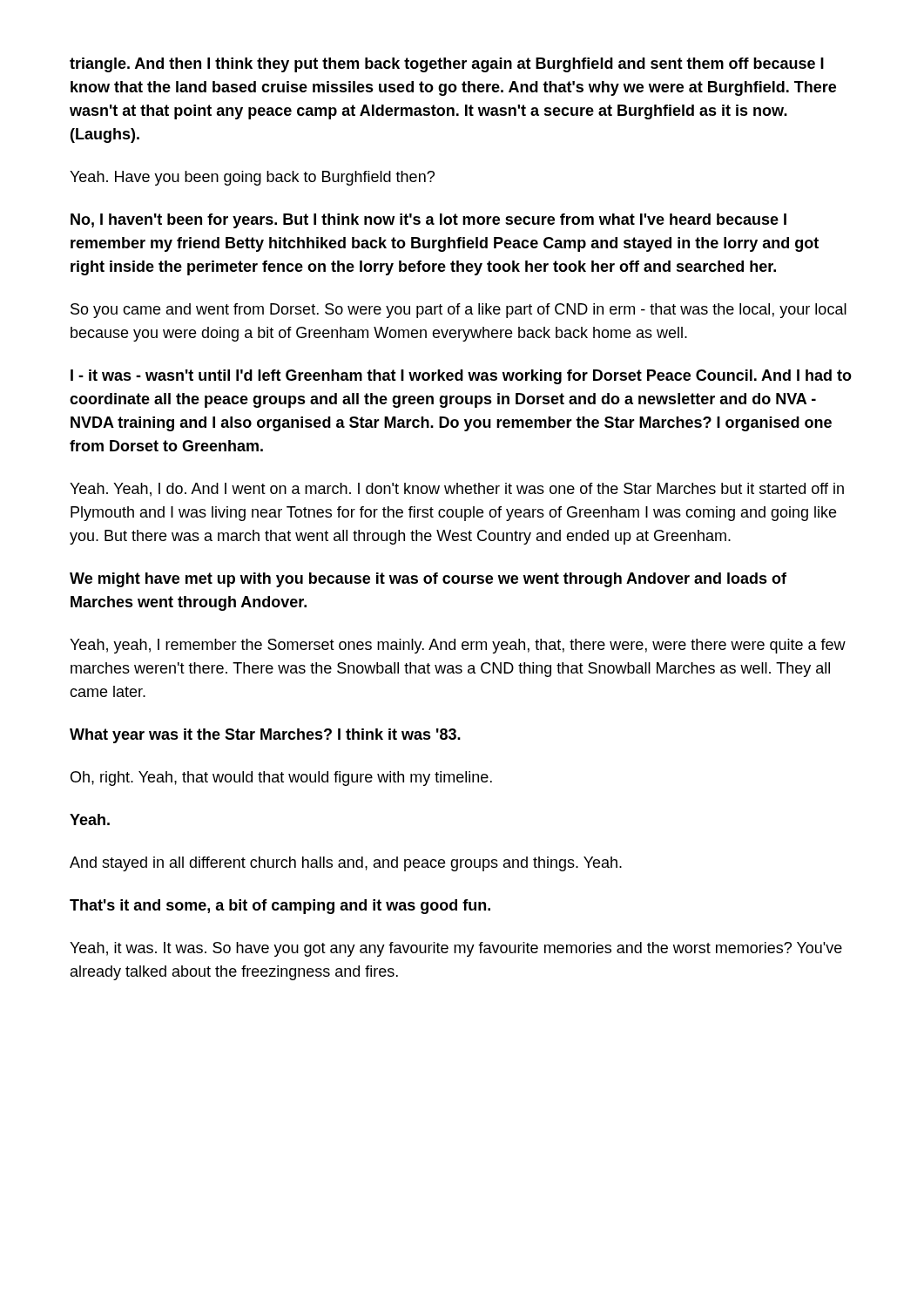Select the region starting "Oh, right. Yeah, that would that would figure"
Screen dimensions: 1307x924
(281, 777)
